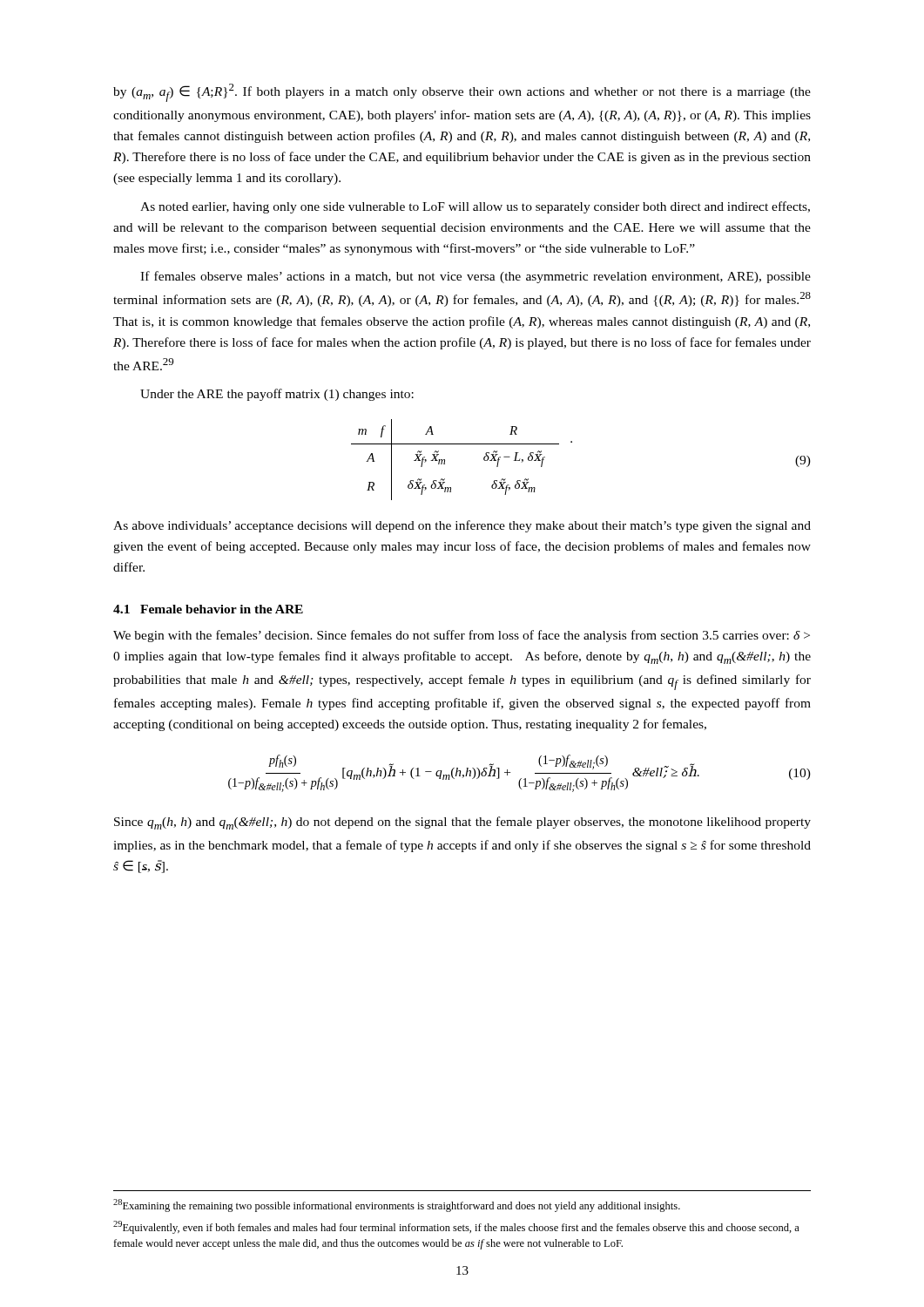Find the text block that reads "by (am, af) ∈ {A;R}2. If"
The width and height of the screenshot is (924, 1307).
[462, 133]
